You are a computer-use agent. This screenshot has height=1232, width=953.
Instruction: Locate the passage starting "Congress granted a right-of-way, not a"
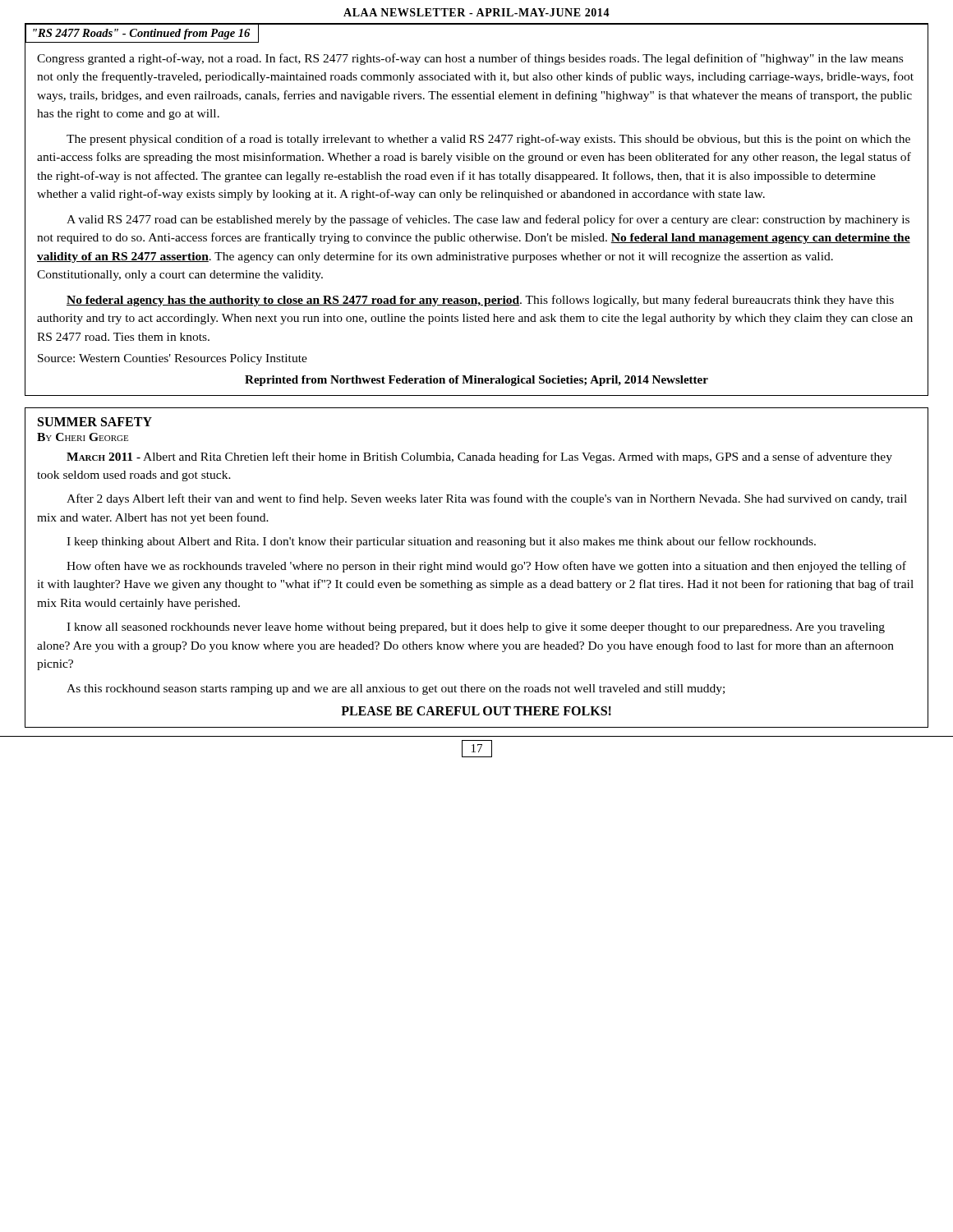point(476,208)
